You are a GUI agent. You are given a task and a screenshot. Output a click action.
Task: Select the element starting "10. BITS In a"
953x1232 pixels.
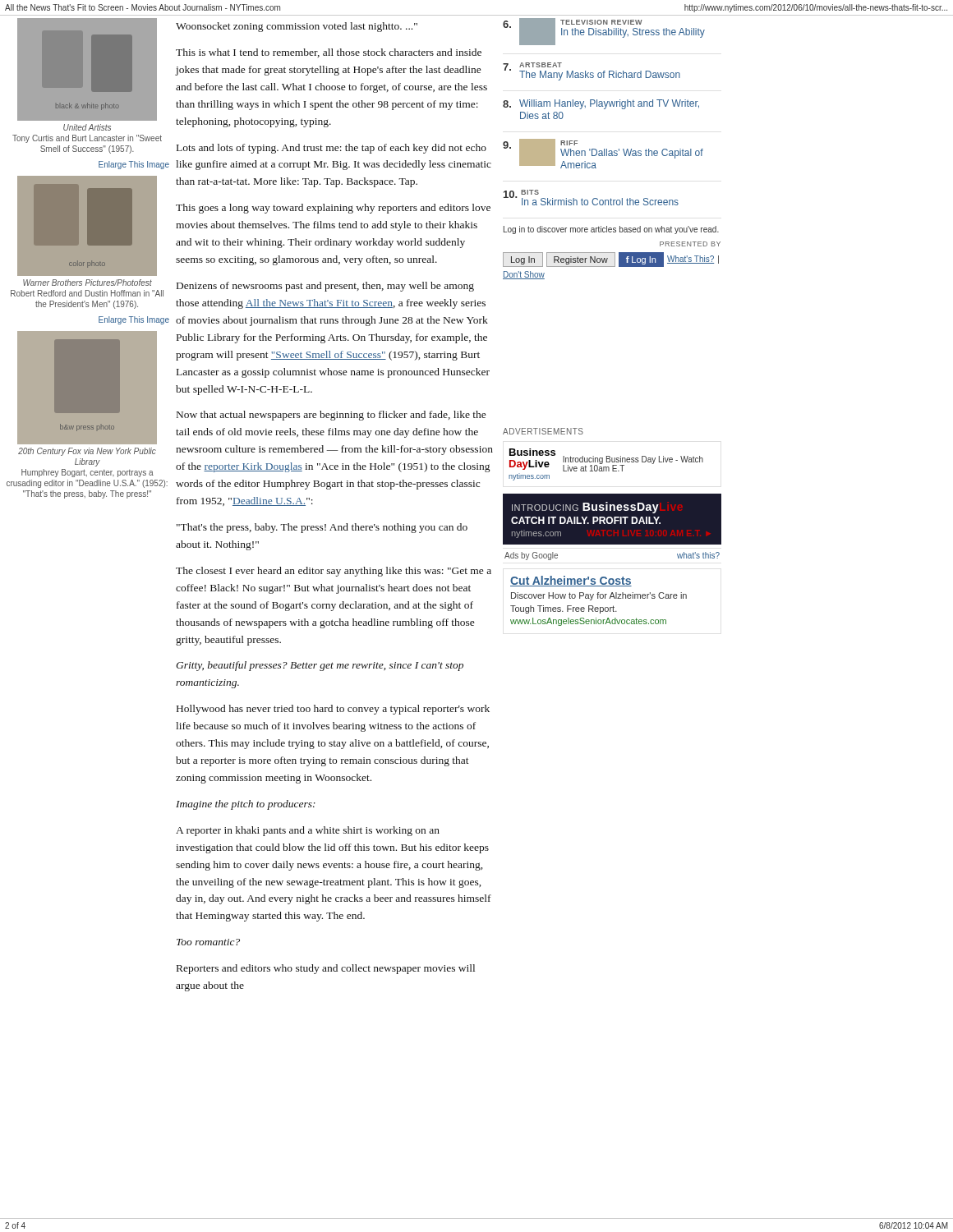[591, 199]
